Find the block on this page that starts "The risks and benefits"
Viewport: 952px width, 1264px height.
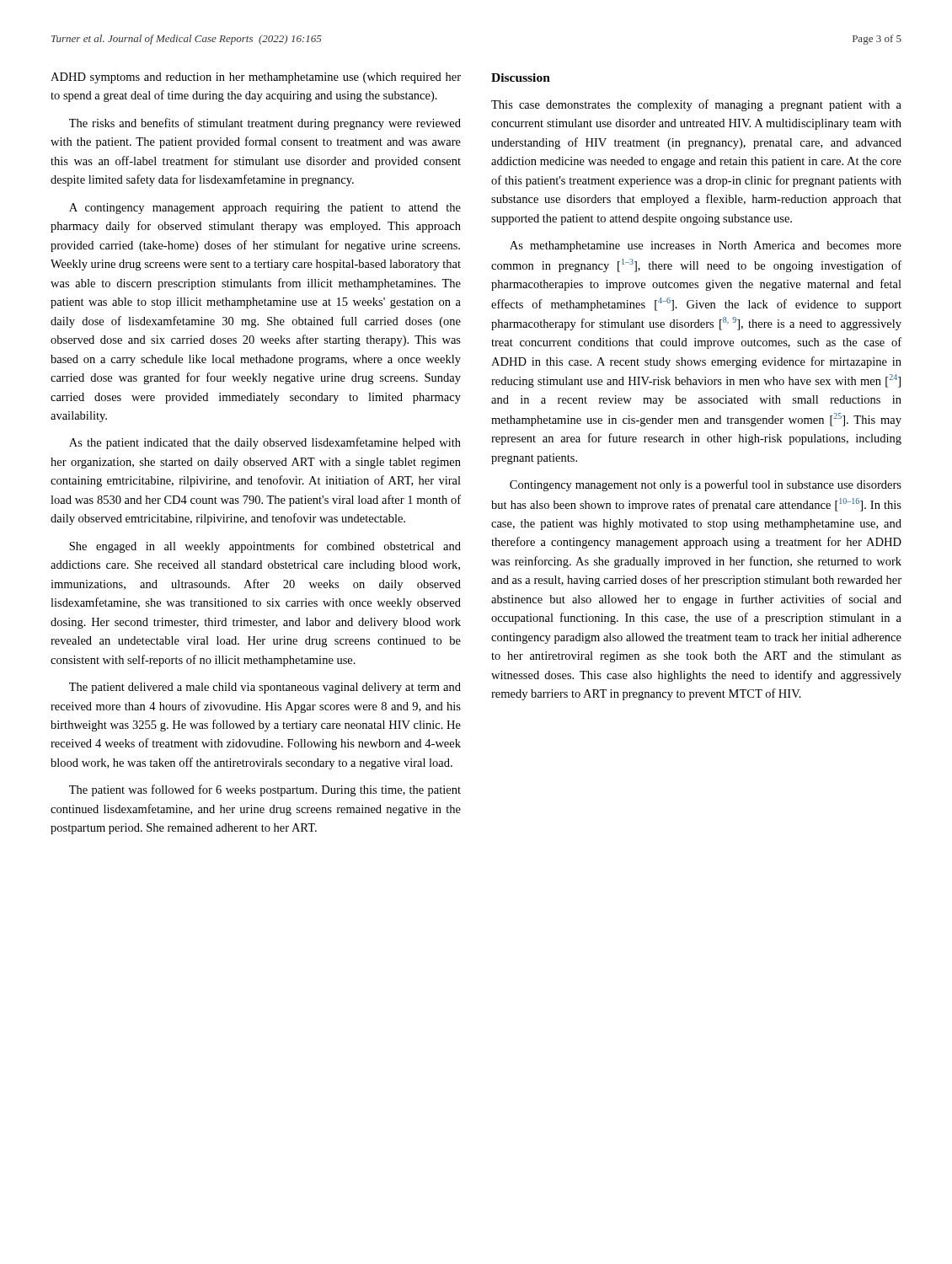[256, 152]
